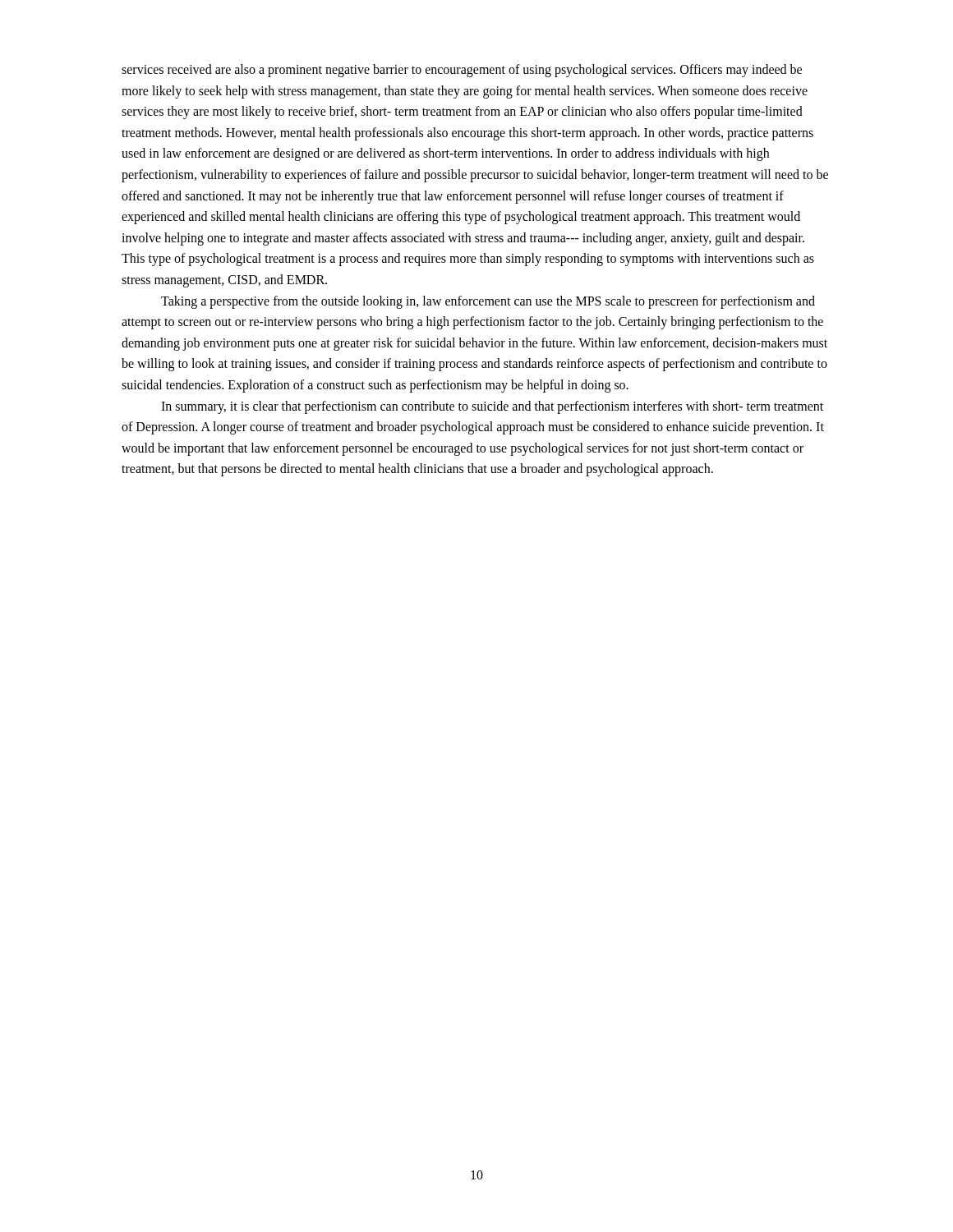Point to the passage starting "Taking a perspective from"

476,343
